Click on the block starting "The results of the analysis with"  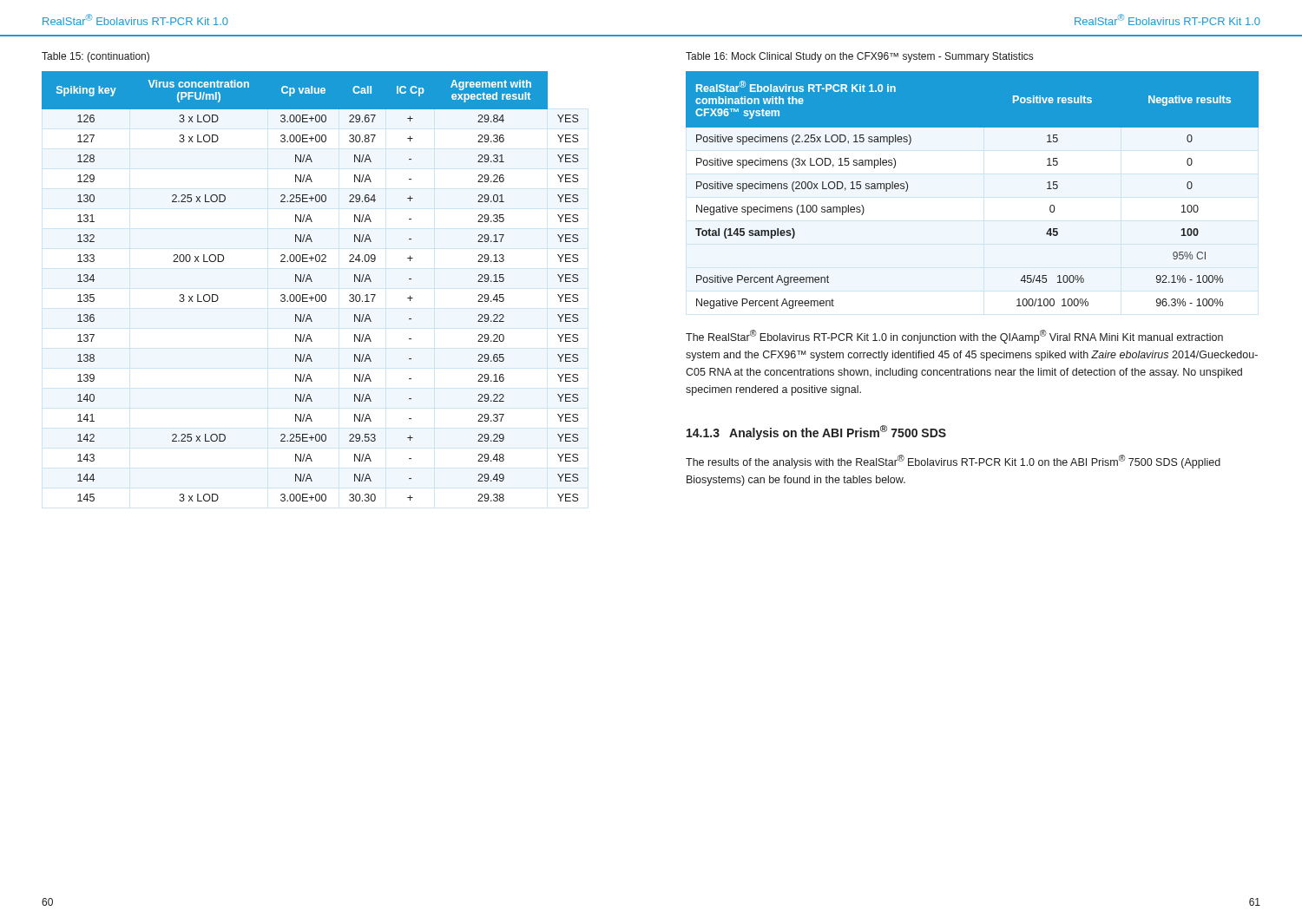[953, 470]
